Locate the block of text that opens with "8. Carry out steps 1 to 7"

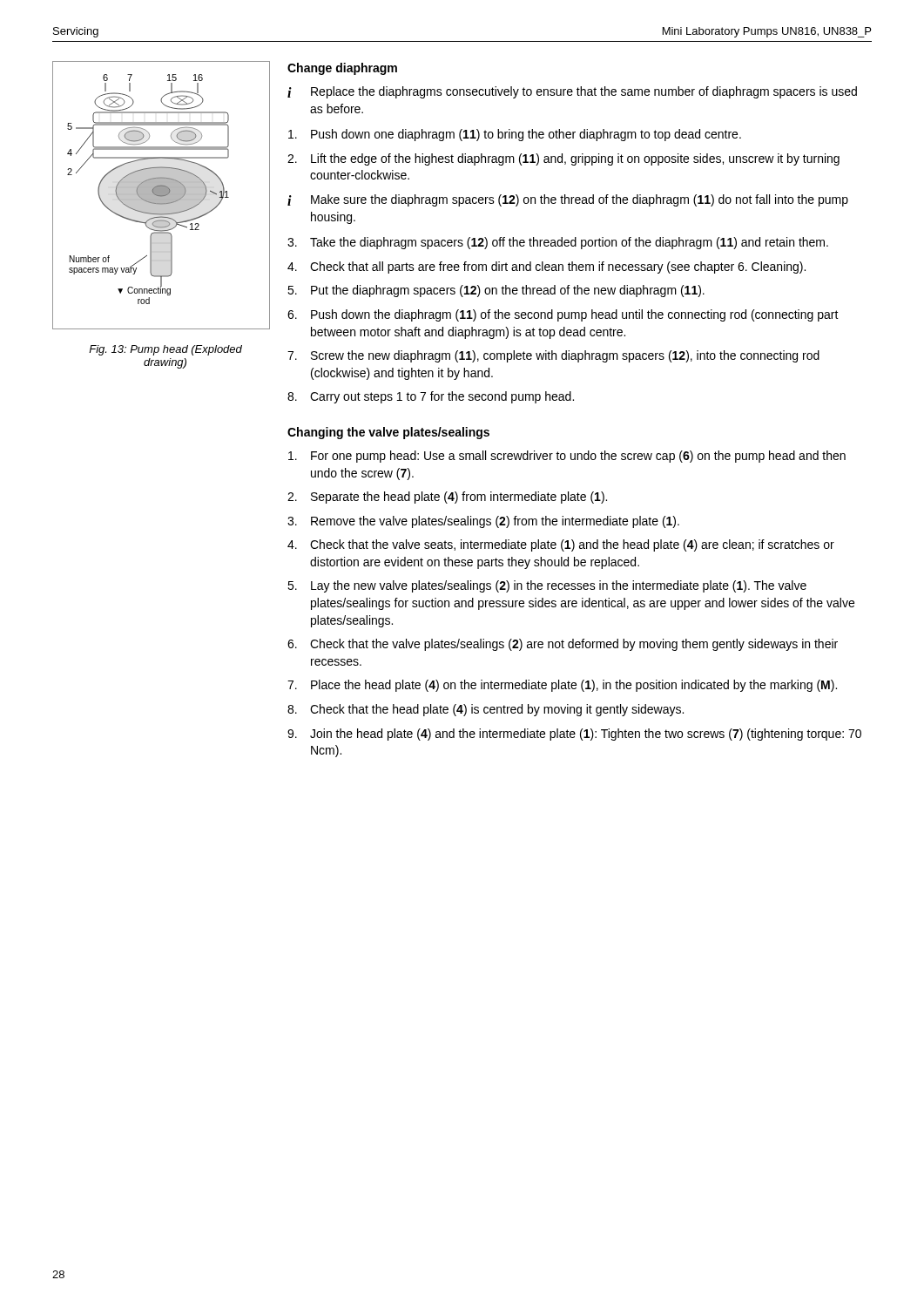pyautogui.click(x=580, y=397)
